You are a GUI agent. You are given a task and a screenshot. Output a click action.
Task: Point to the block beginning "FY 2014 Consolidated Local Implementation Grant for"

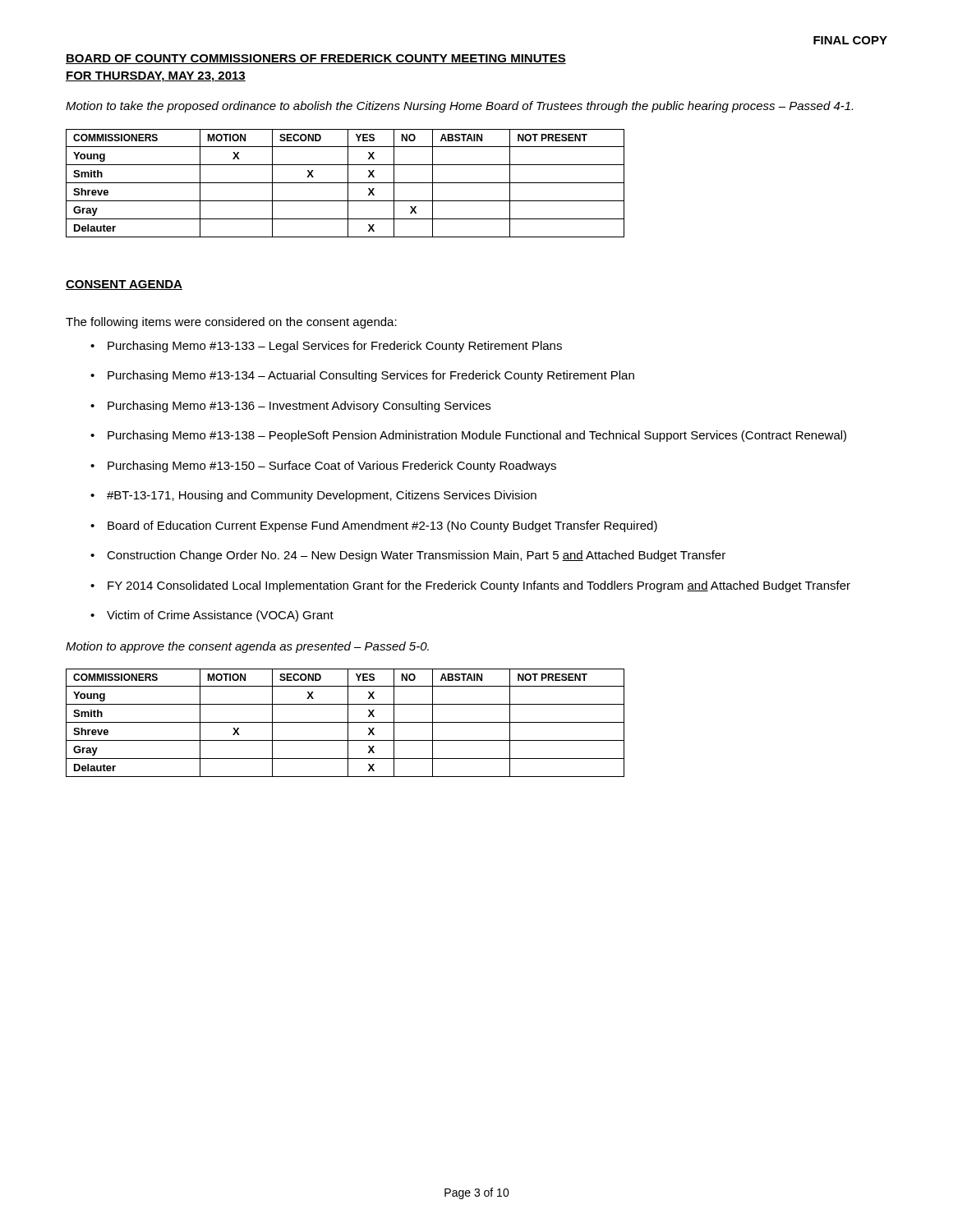[x=476, y=585]
